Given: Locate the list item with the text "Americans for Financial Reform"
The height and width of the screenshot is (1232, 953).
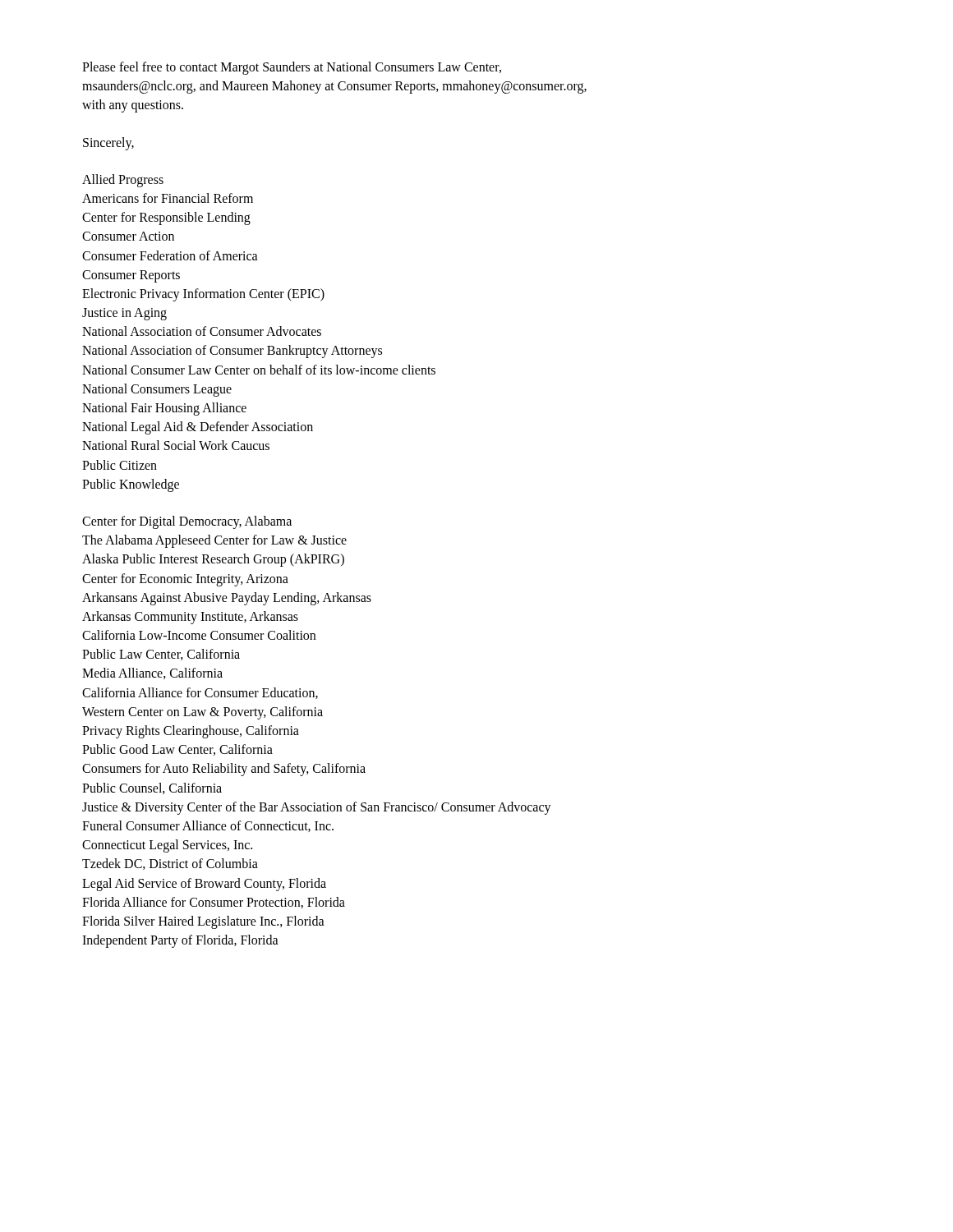Looking at the screenshot, I should tap(168, 198).
